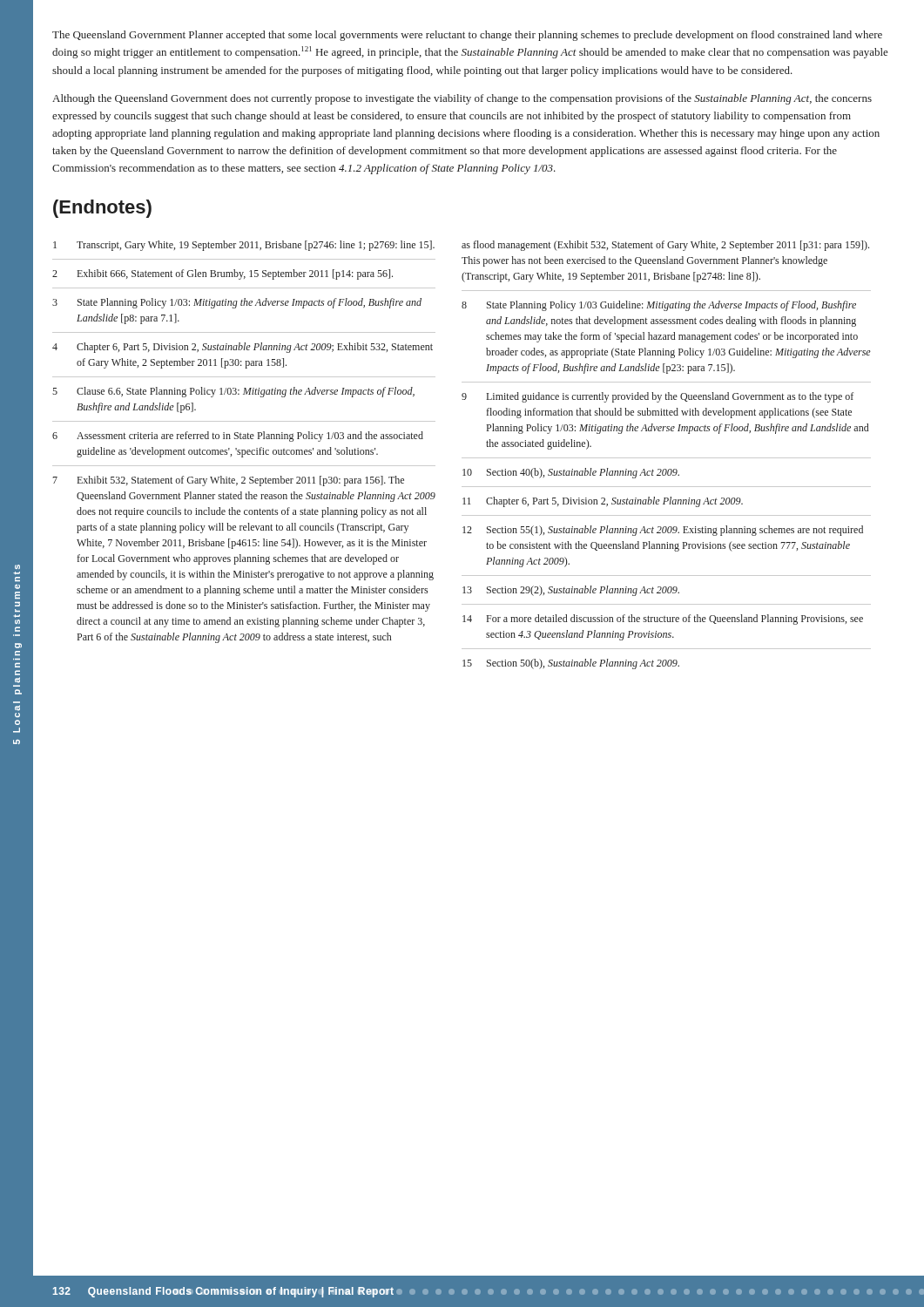Find the text block containing "The Queensland Government Planner accepted that some"
Screen dimensions: 1307x924
(x=470, y=52)
